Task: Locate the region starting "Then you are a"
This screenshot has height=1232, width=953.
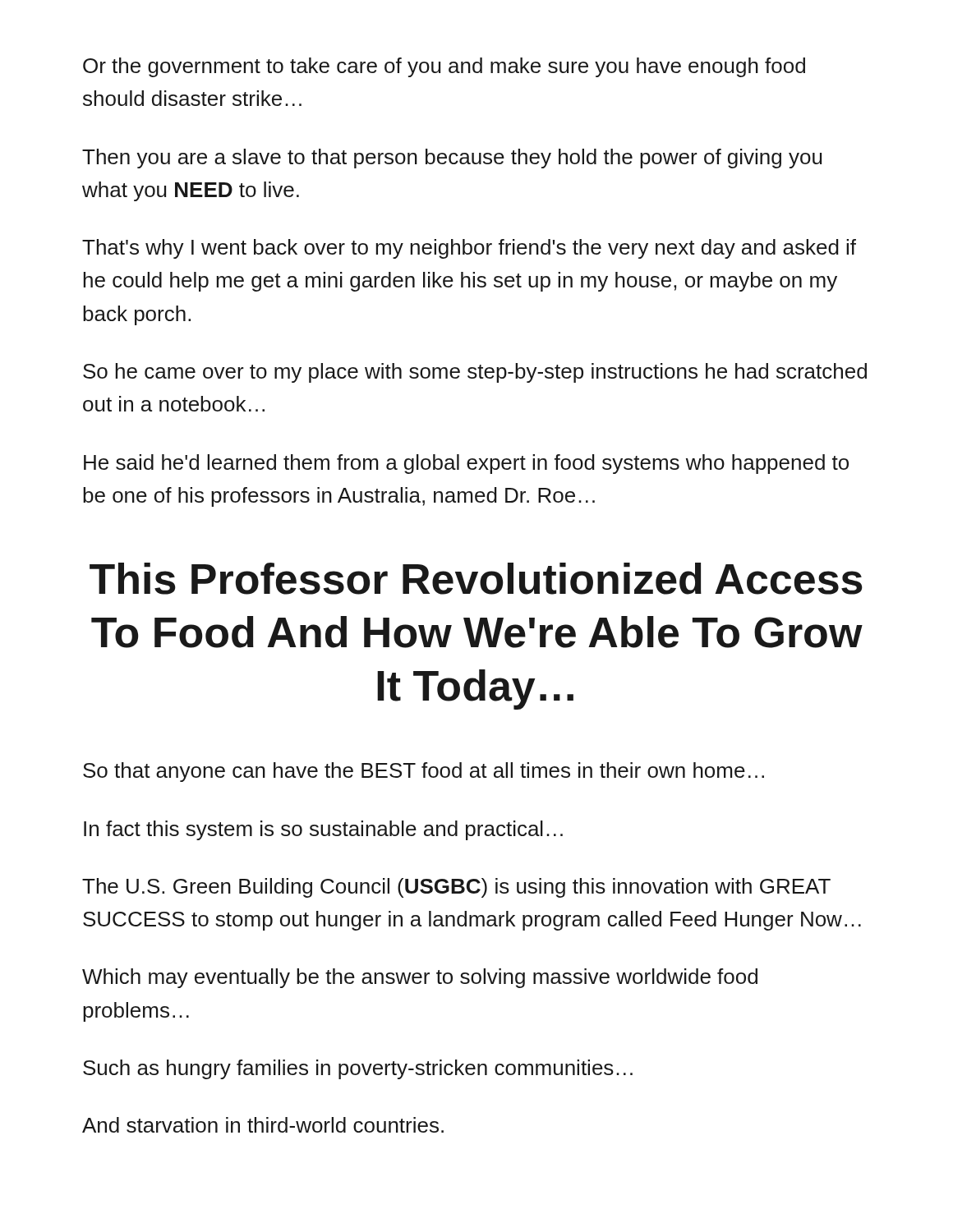Action: (453, 173)
